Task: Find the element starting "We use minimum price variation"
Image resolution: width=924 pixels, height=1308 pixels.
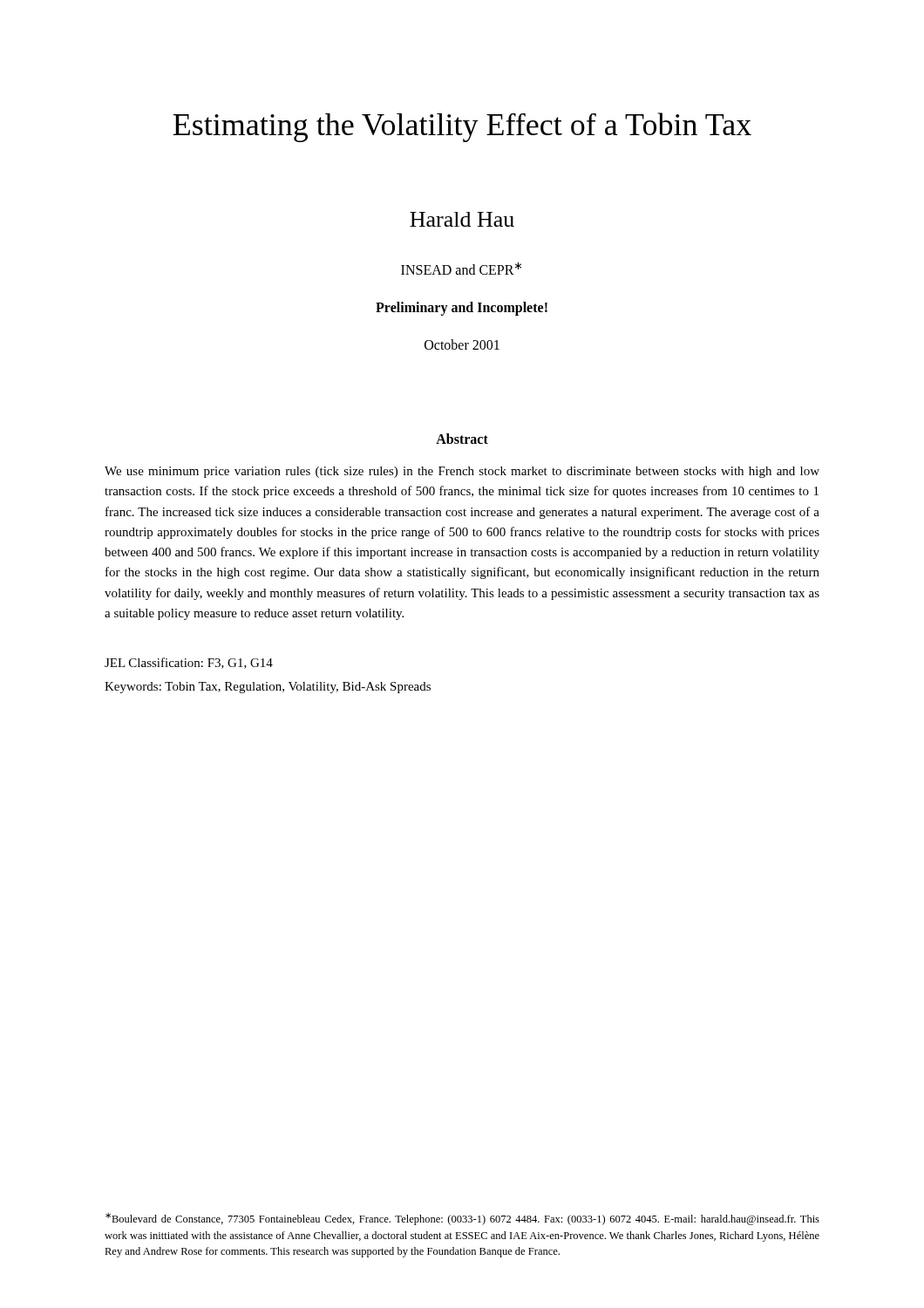Action: point(462,542)
